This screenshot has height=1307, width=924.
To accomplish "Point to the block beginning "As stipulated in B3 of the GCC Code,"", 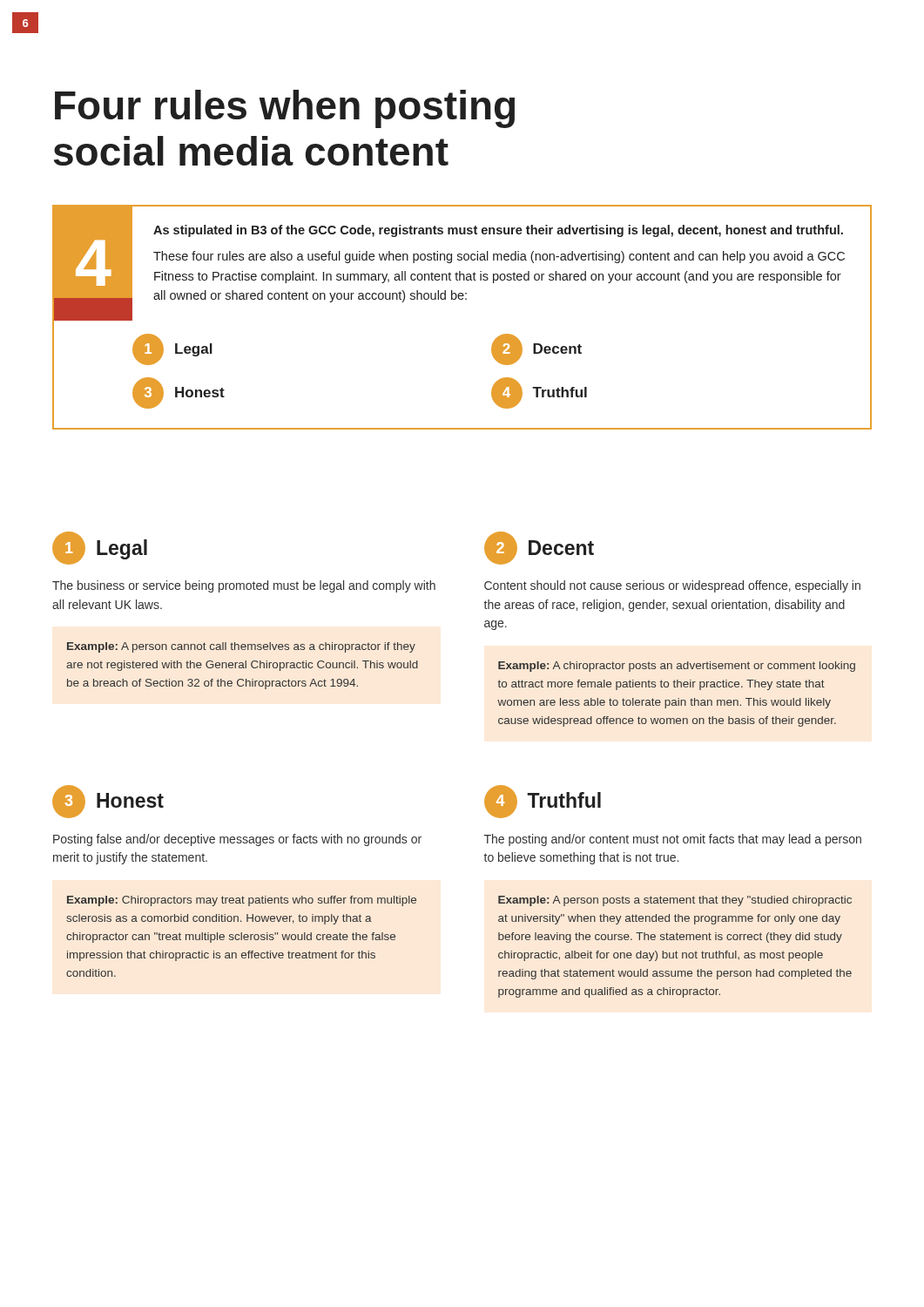I will coord(501,263).
